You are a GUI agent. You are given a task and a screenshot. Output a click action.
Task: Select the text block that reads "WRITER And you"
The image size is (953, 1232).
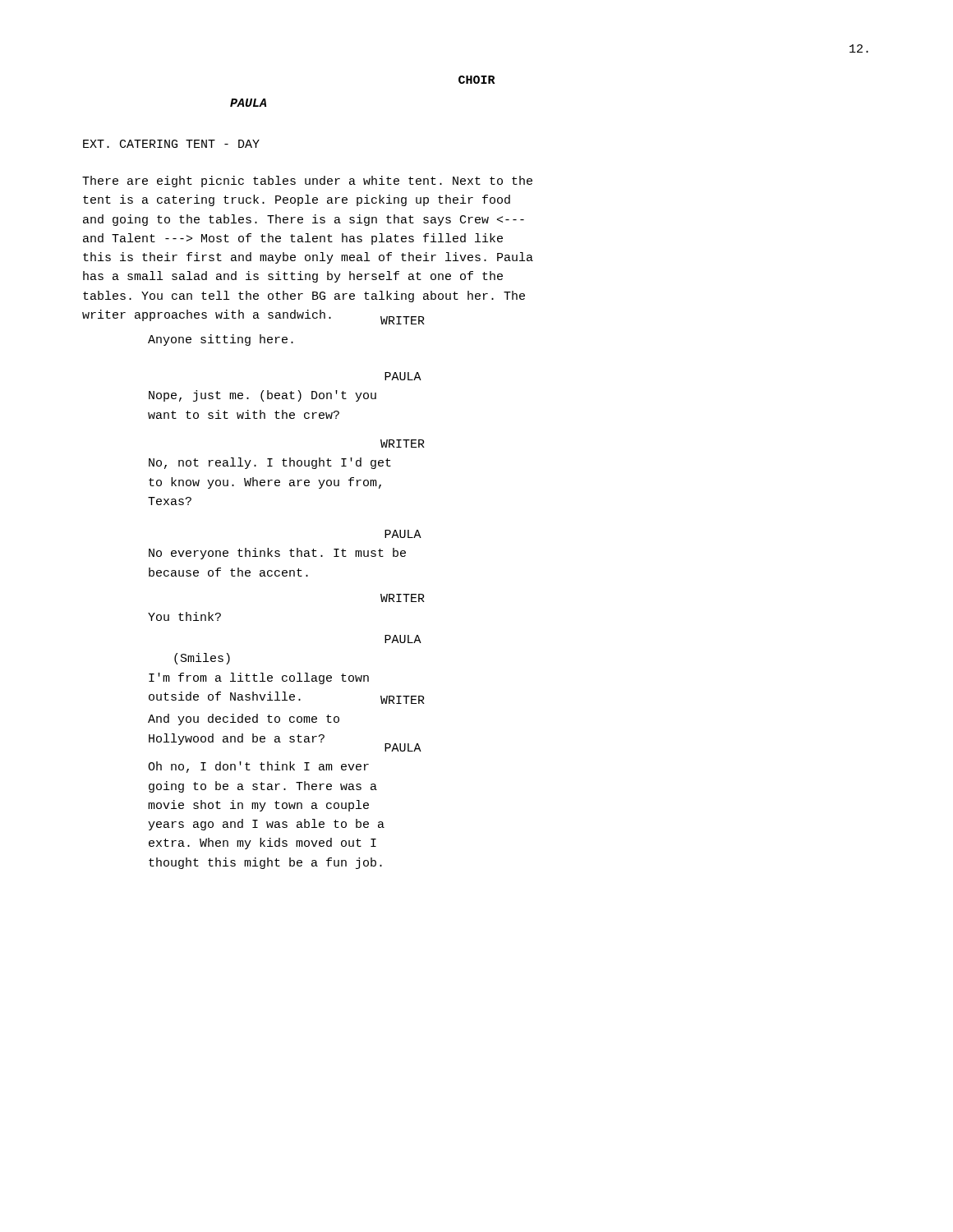pyautogui.click(x=287, y=698)
